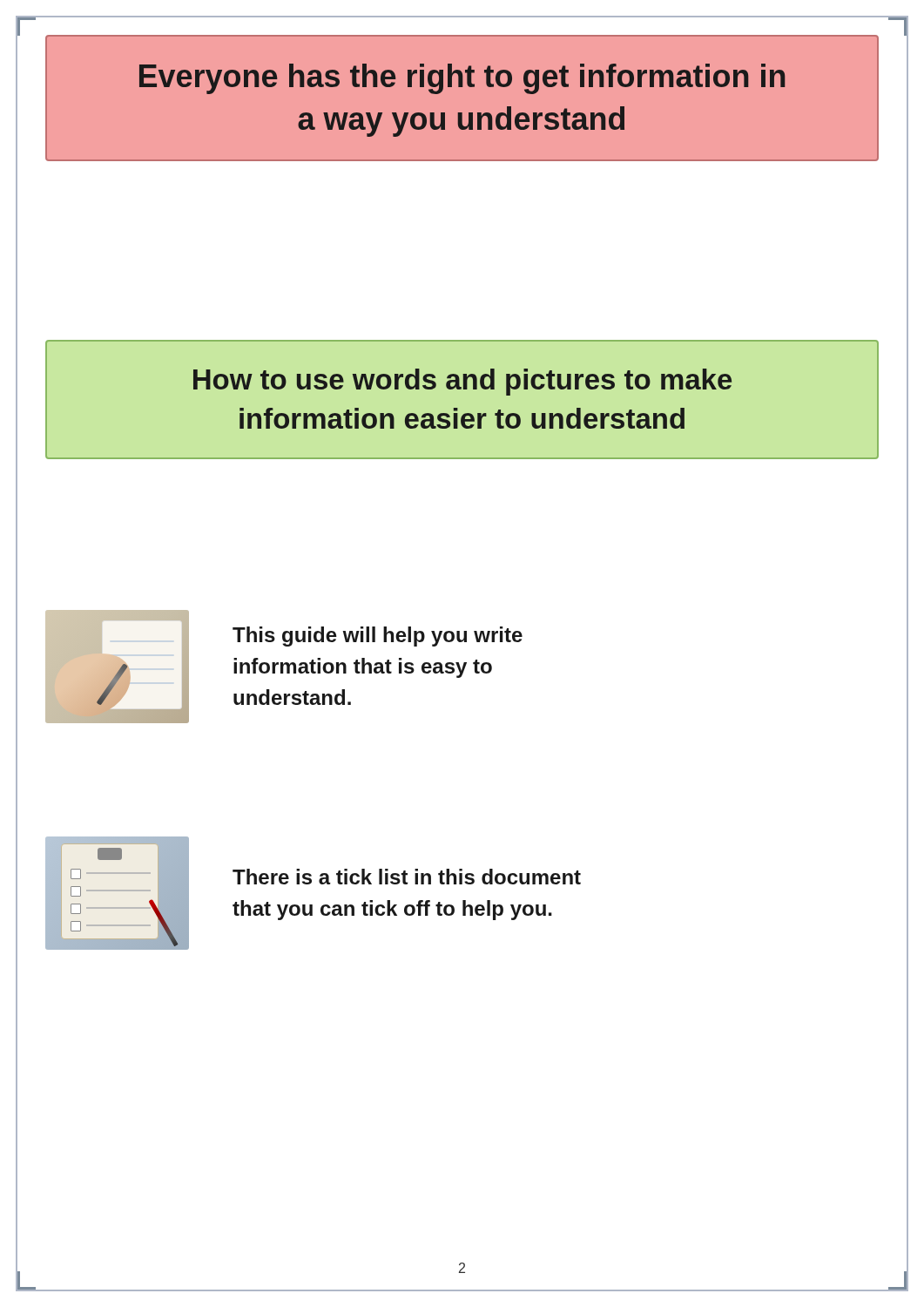Click on the title containing "Everyone has the right to"
Viewport: 924px width, 1307px height.
click(x=462, y=98)
